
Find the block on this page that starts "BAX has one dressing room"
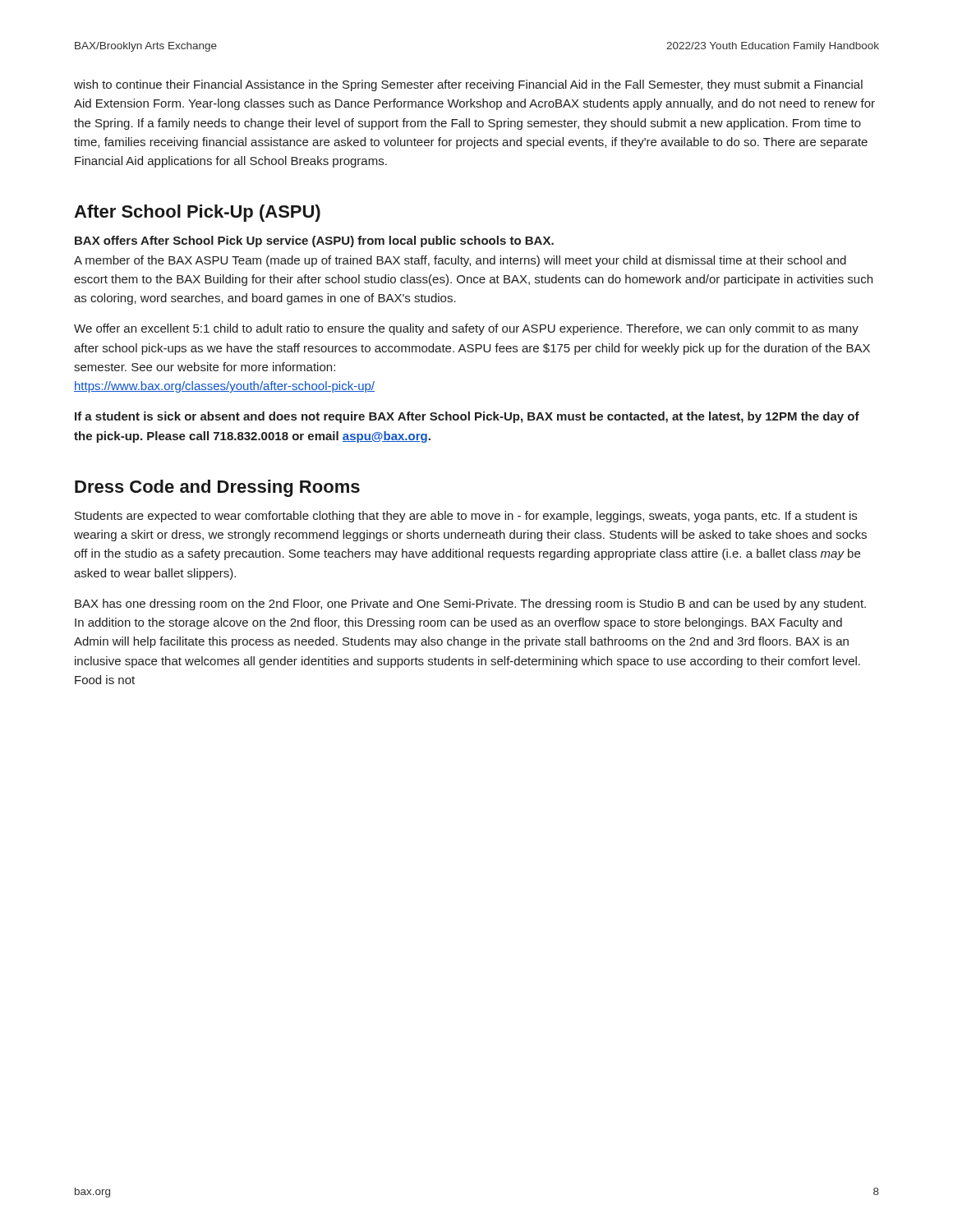(470, 641)
